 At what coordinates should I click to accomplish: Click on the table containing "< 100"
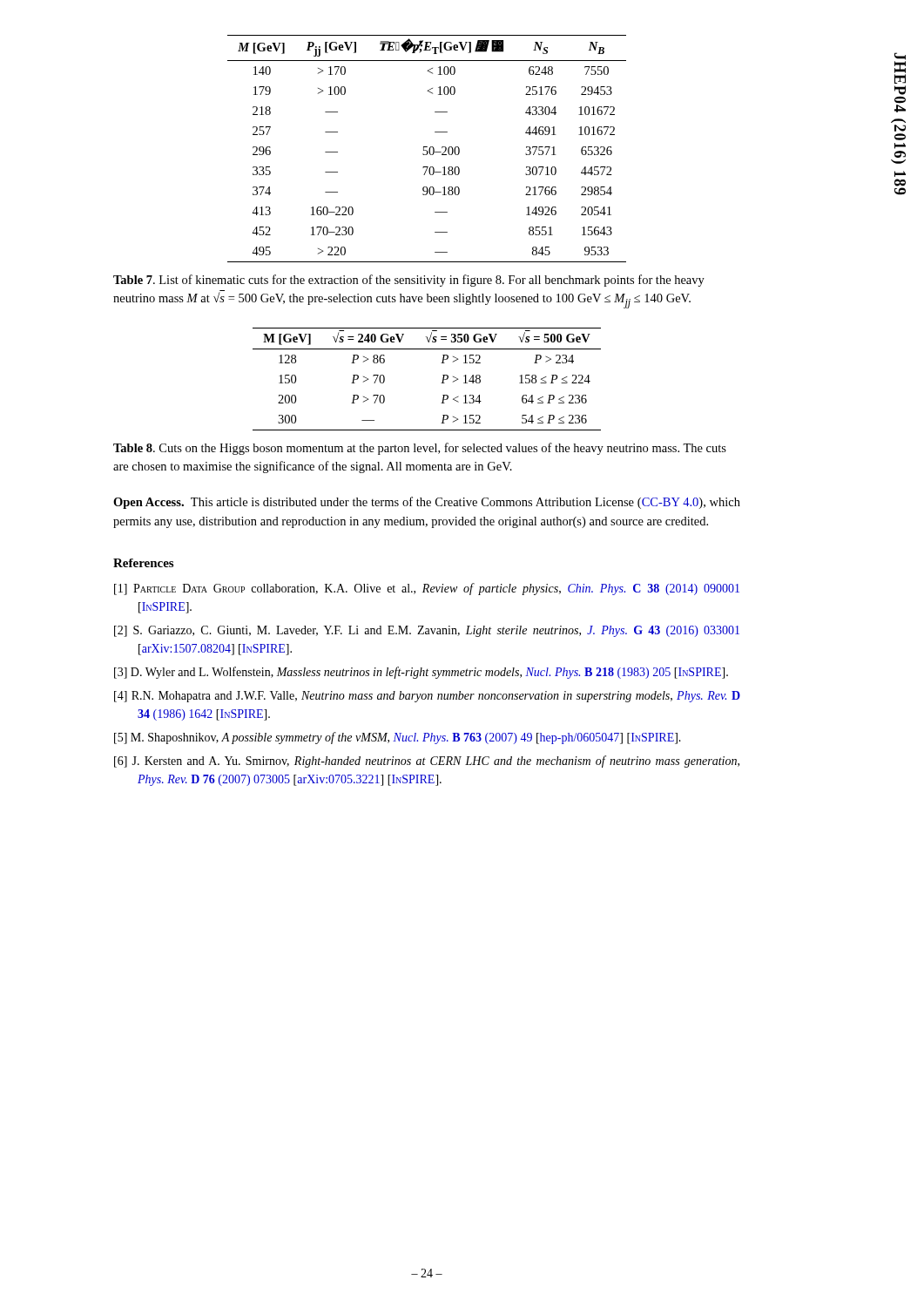pos(427,149)
